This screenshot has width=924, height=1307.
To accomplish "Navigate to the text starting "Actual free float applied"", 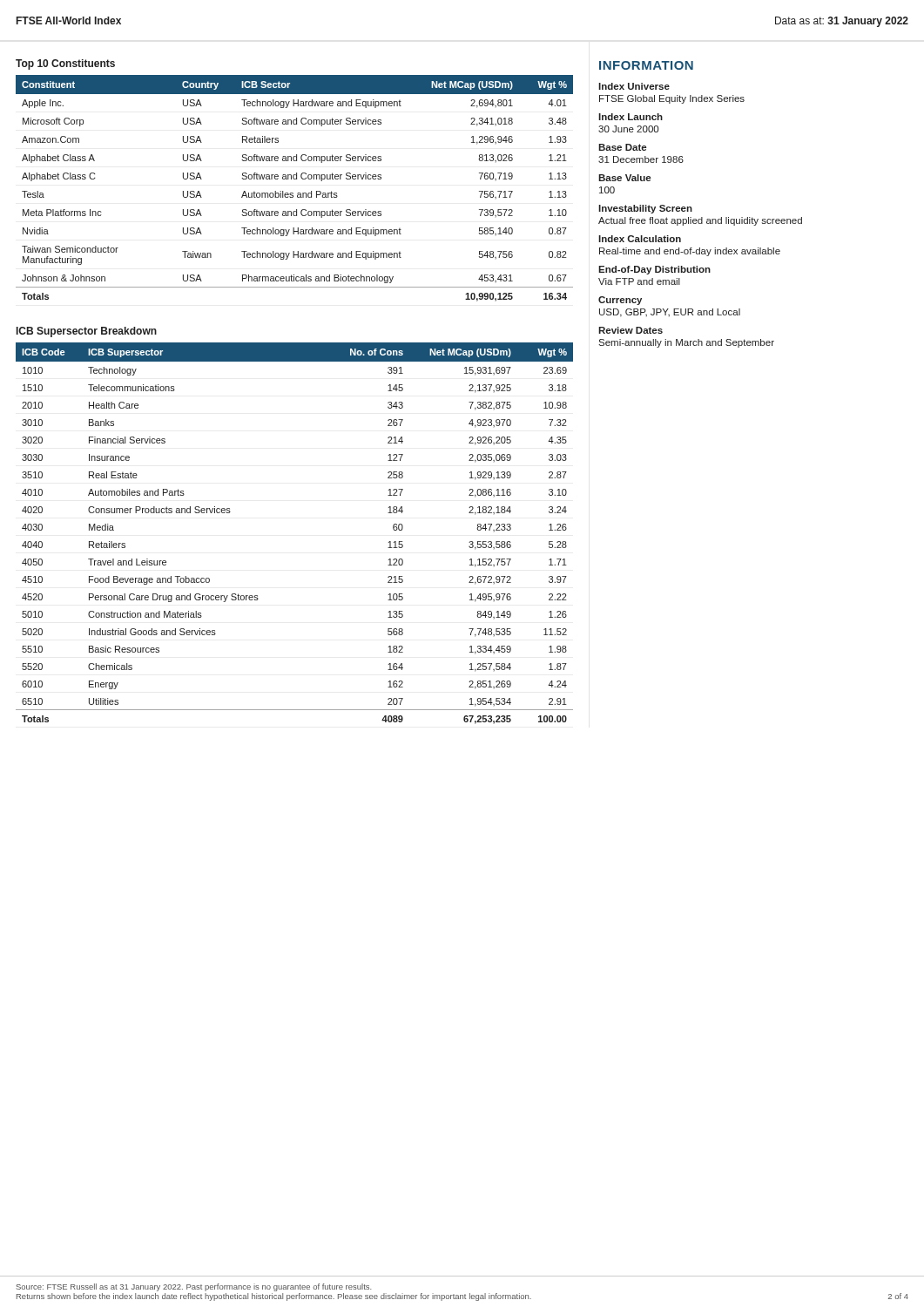I will [700, 220].
